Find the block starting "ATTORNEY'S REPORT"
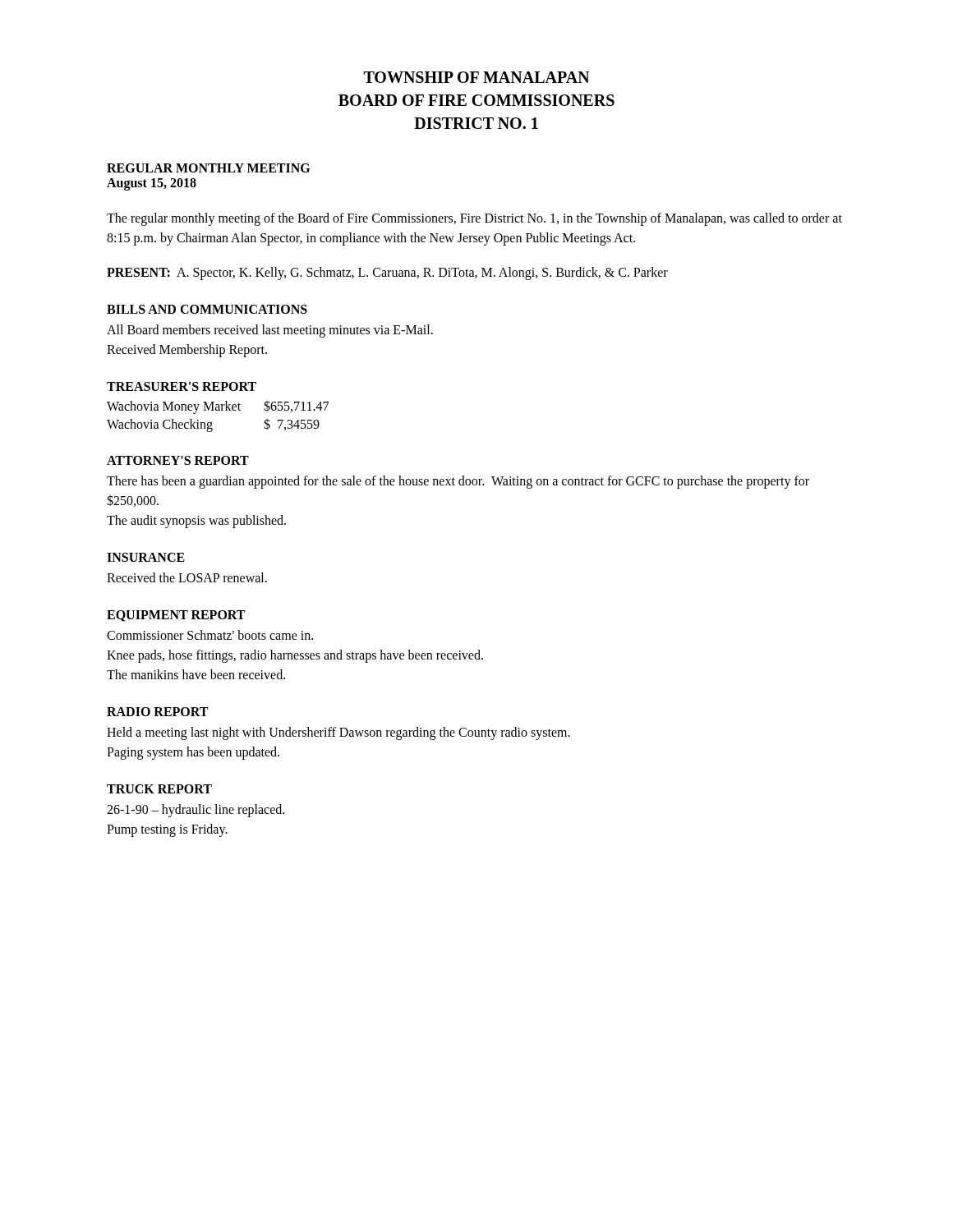This screenshot has width=953, height=1232. coord(178,460)
